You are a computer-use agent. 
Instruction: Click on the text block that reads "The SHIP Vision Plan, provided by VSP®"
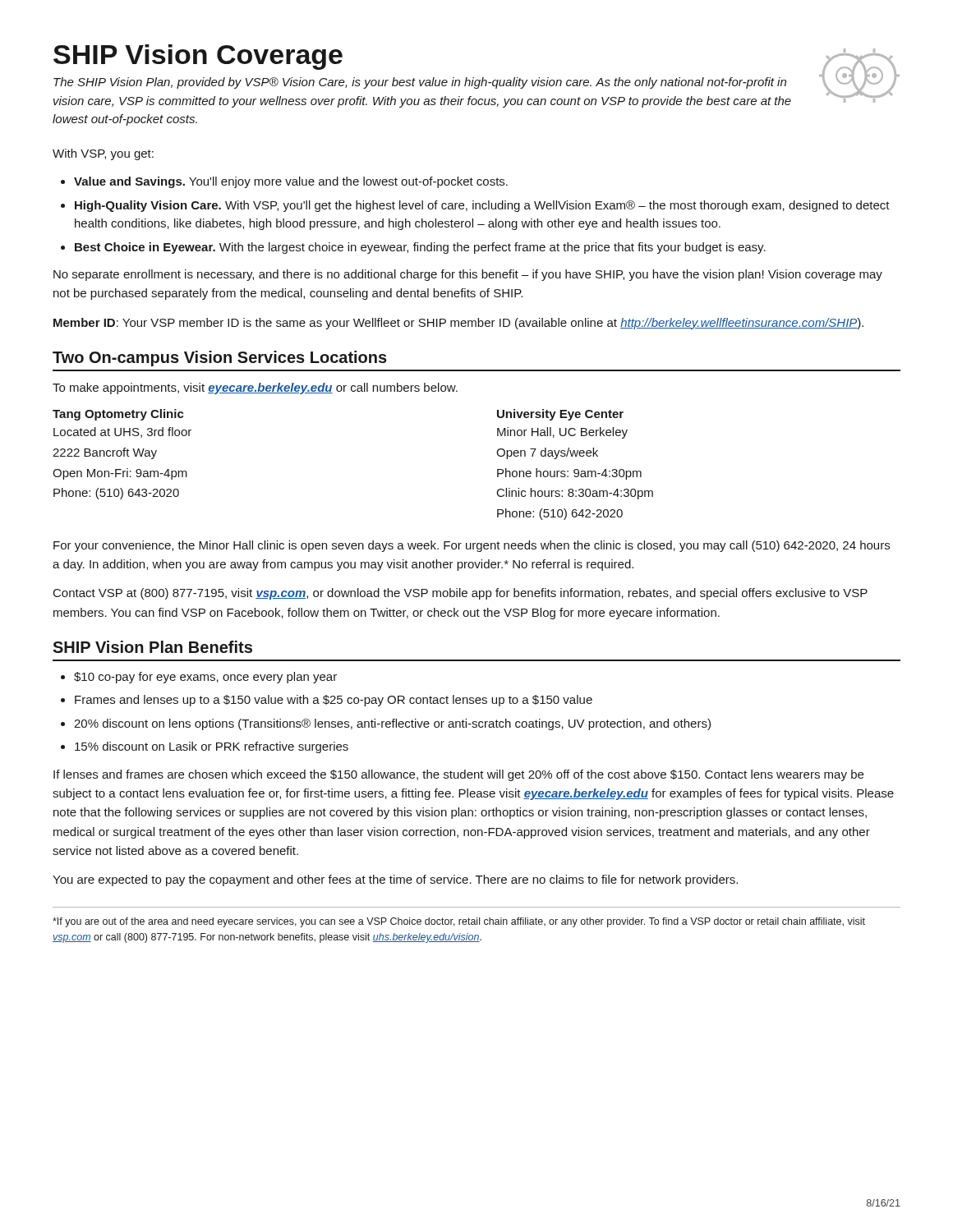(428, 101)
